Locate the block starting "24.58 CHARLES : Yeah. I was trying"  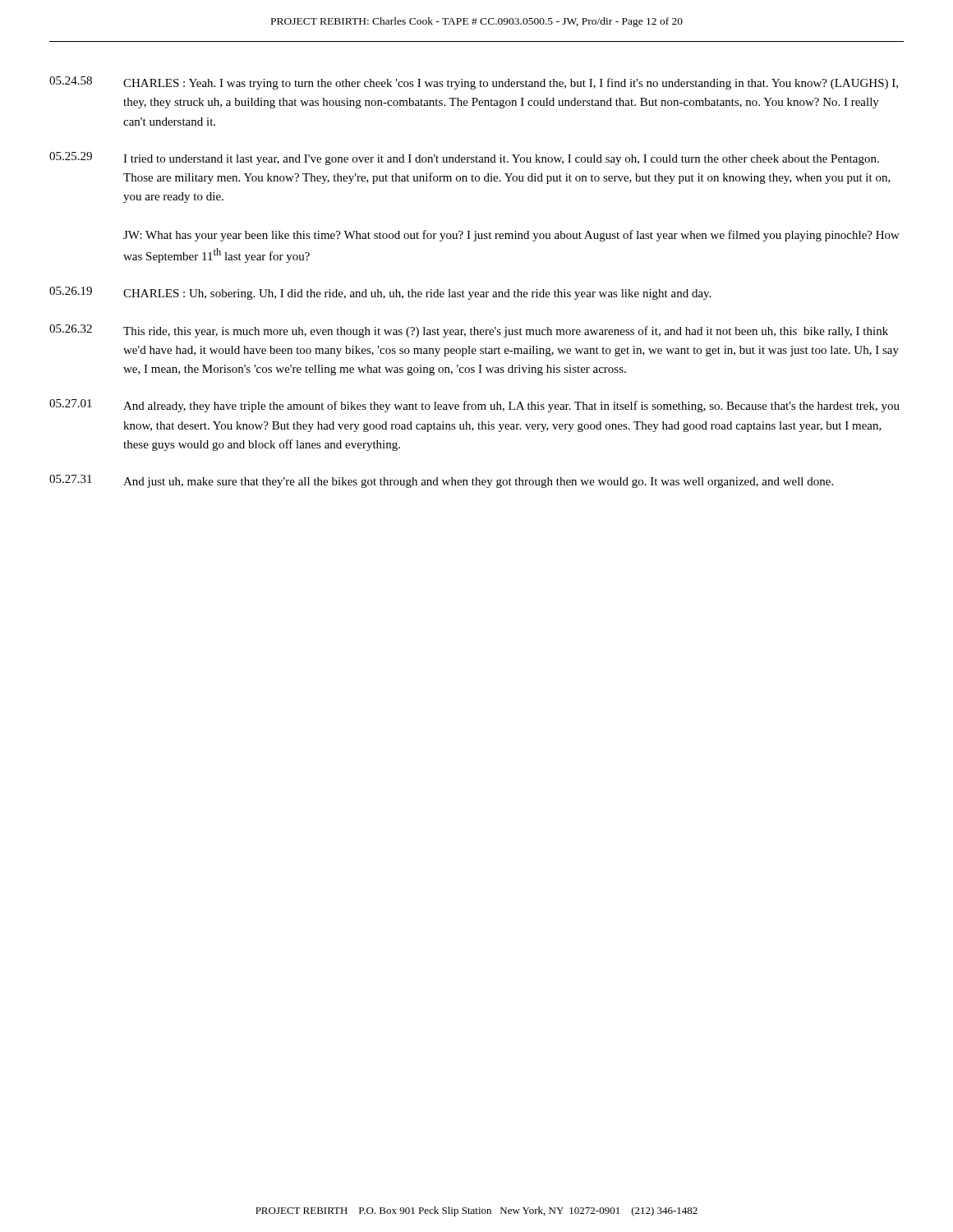476,103
